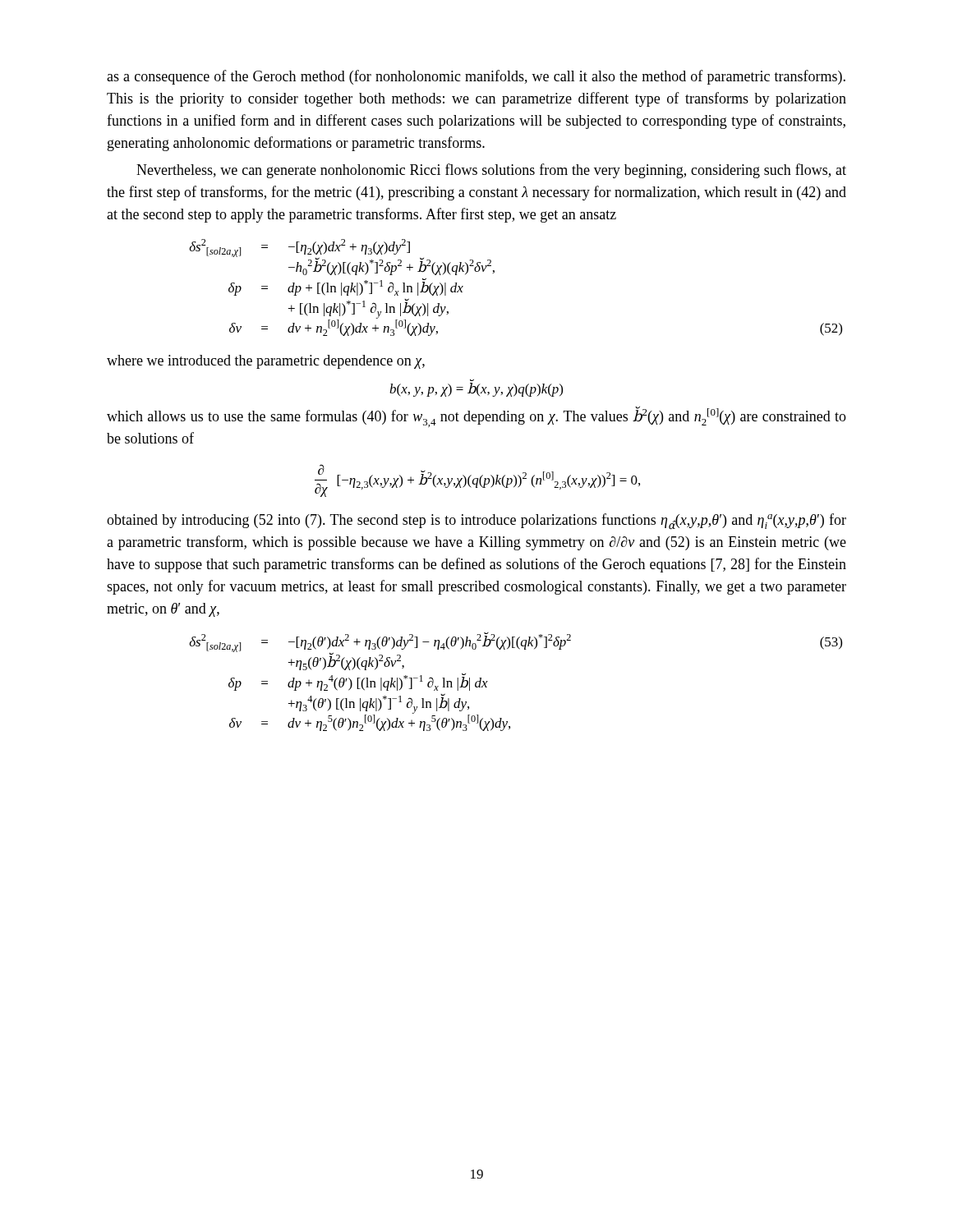Locate the region starting "which allows us to use the"

pos(476,428)
